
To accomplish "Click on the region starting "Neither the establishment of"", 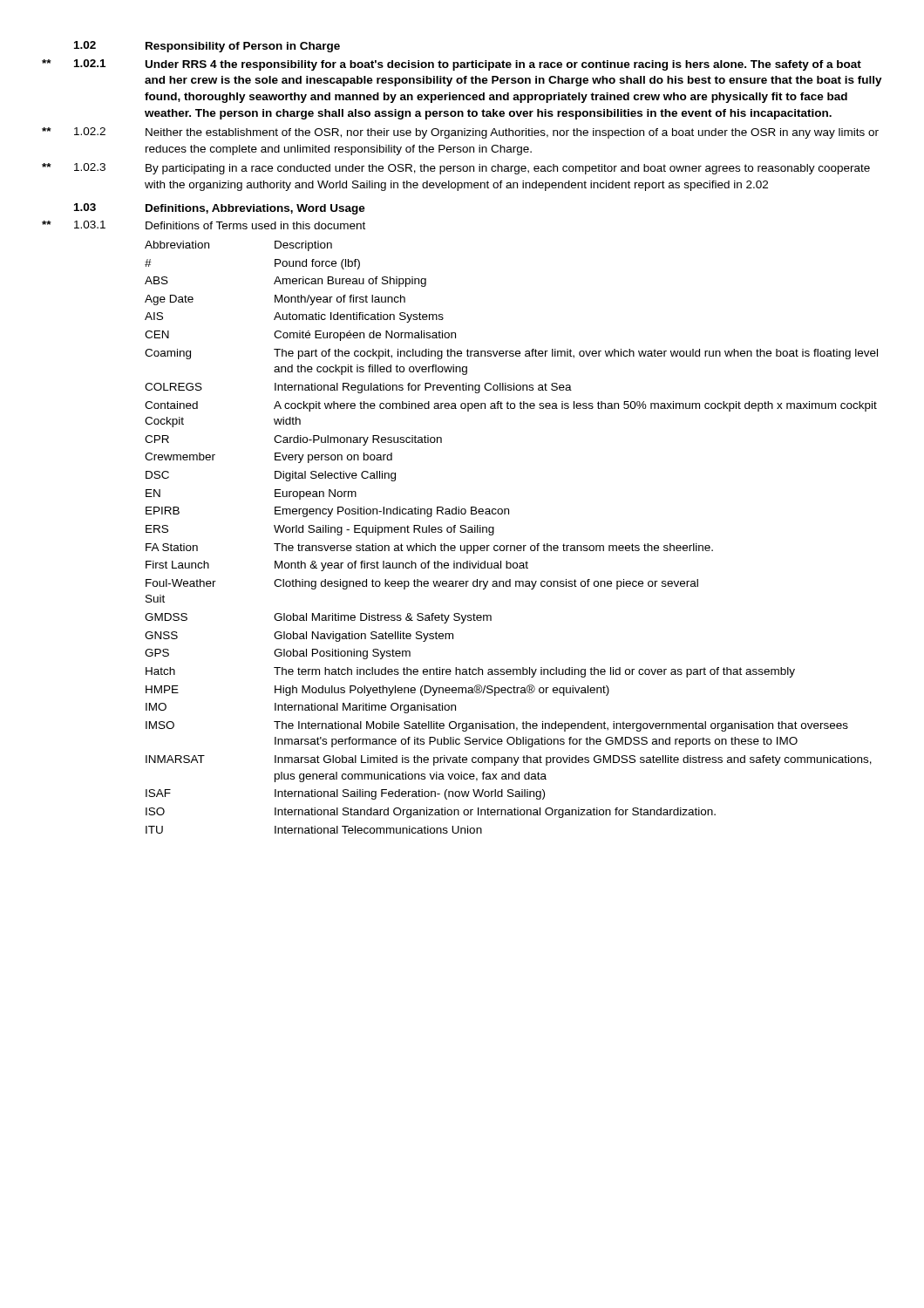I will 512,140.
